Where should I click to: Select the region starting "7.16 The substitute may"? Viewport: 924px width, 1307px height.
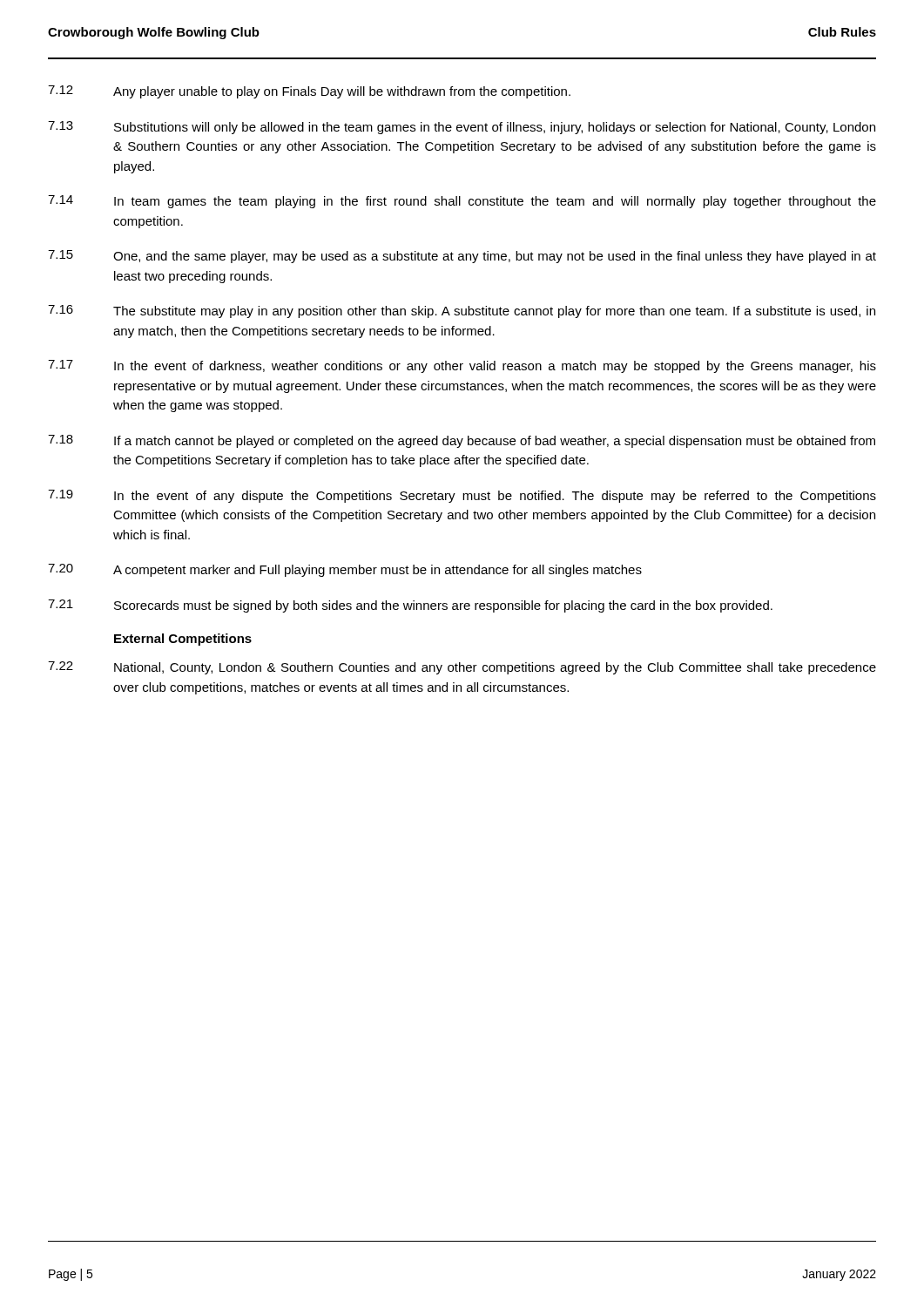(x=462, y=321)
